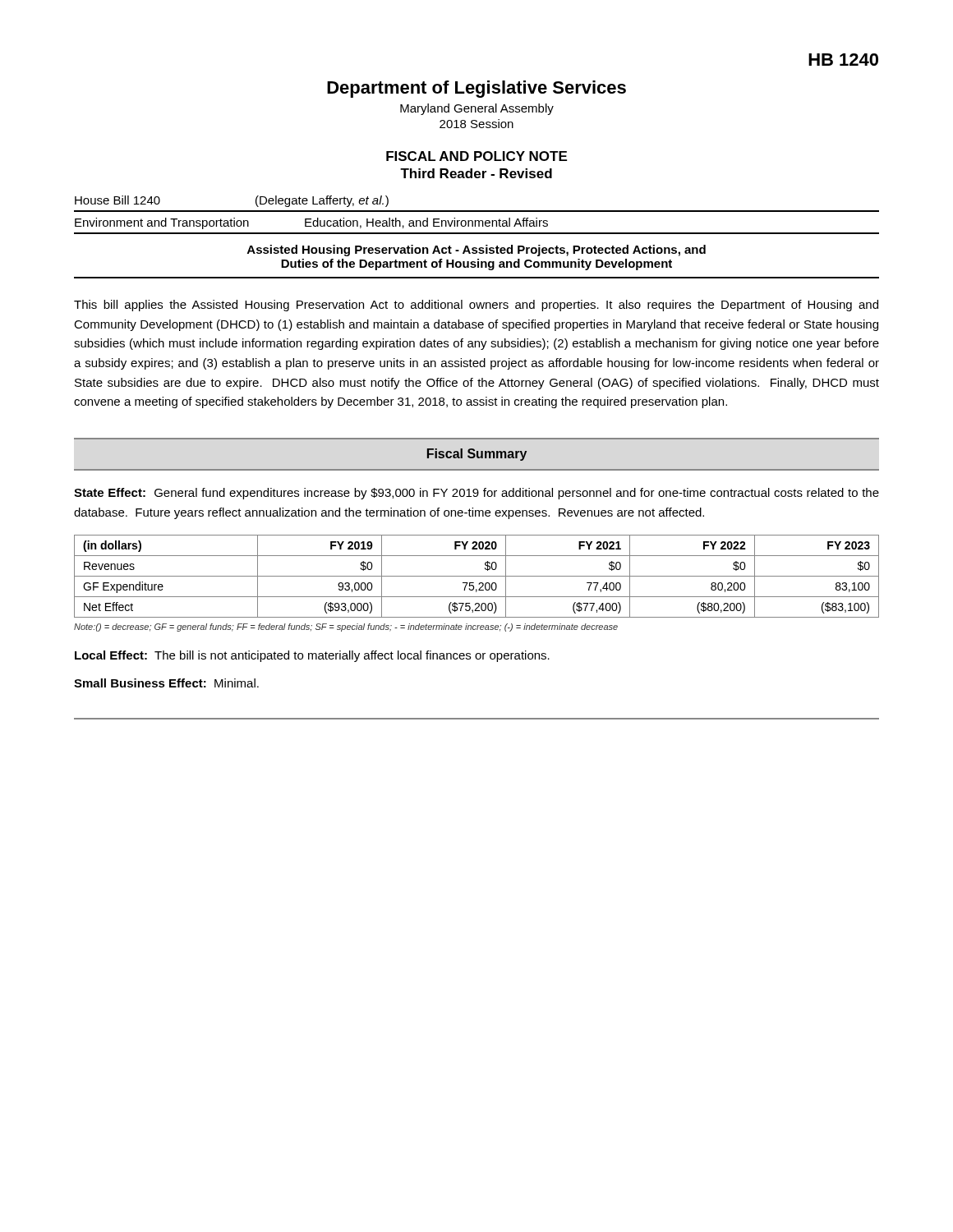Locate the region starting "Small Business Effect: Minimal."
The image size is (953, 1232).
167,683
